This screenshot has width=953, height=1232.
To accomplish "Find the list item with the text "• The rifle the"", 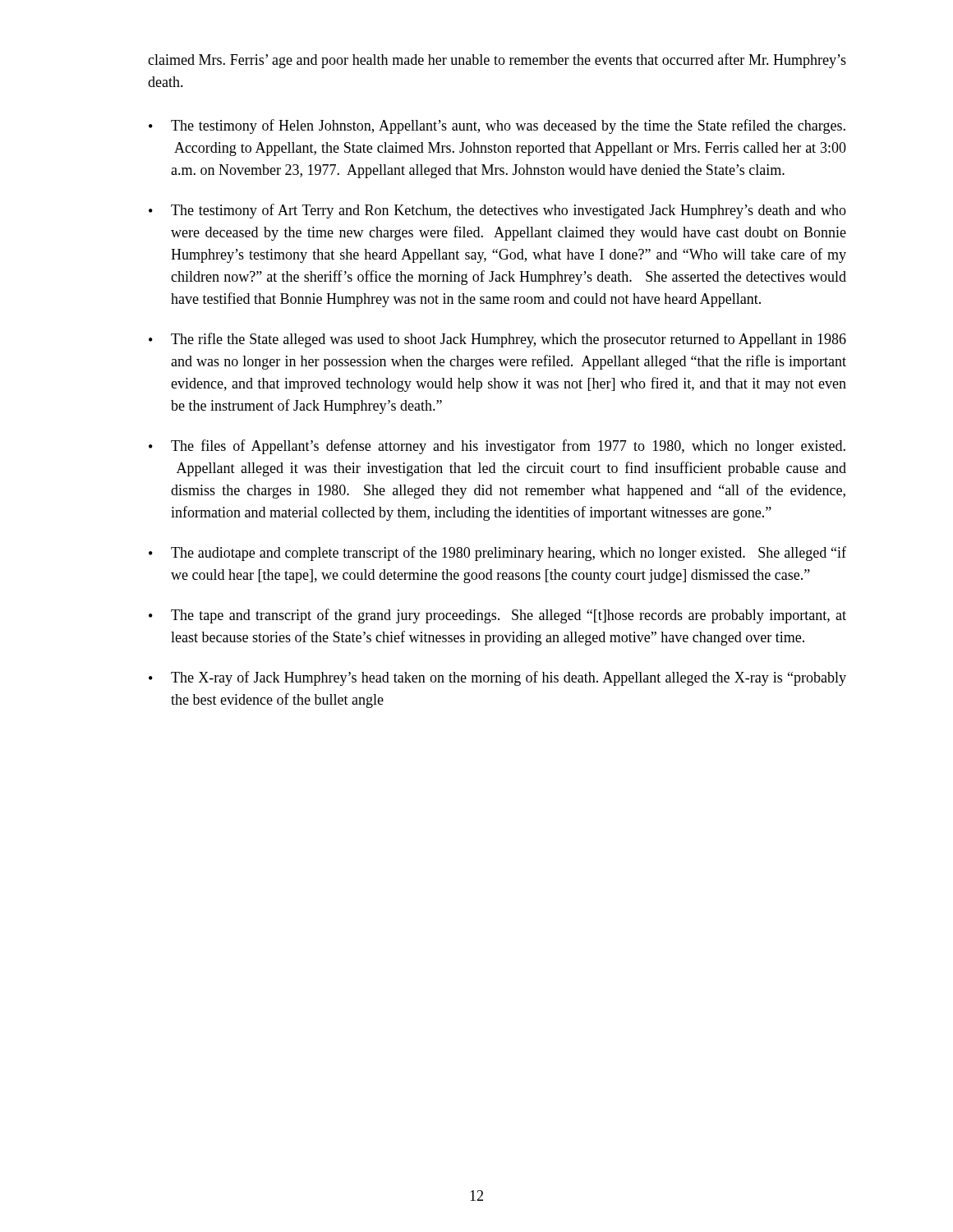I will click(497, 373).
